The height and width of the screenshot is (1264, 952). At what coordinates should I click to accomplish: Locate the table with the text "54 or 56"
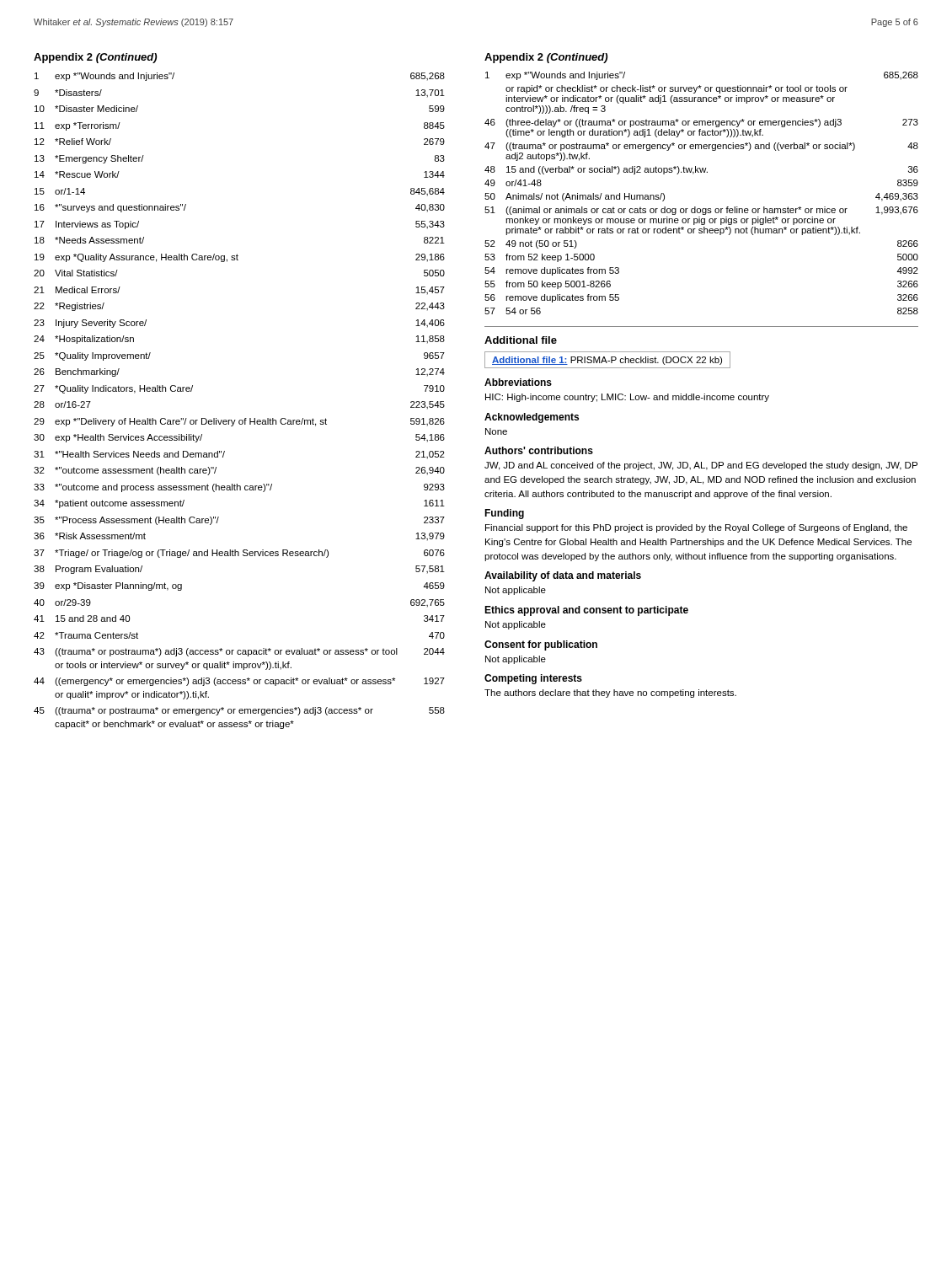click(701, 193)
